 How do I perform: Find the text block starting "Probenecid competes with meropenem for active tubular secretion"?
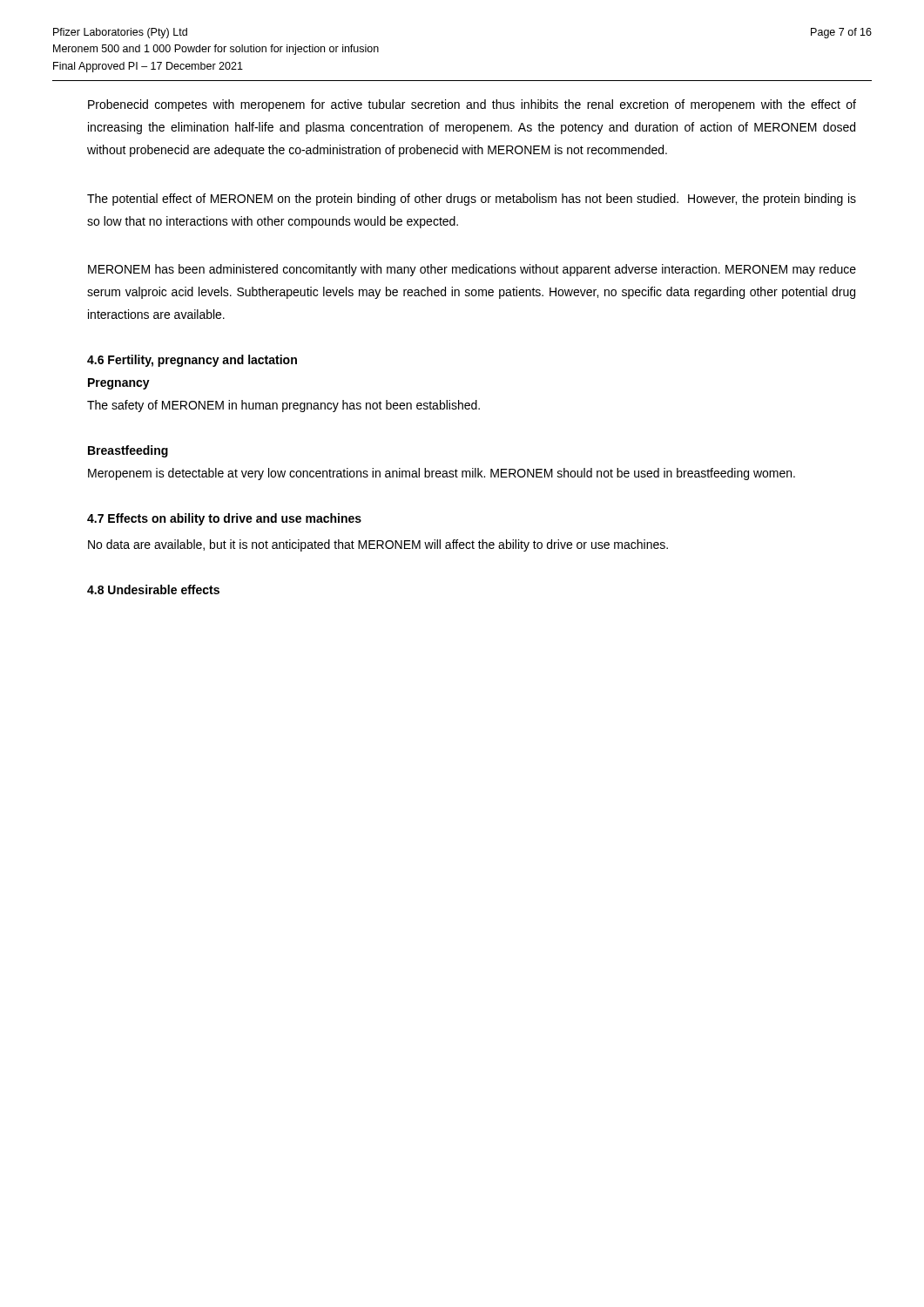(x=472, y=127)
